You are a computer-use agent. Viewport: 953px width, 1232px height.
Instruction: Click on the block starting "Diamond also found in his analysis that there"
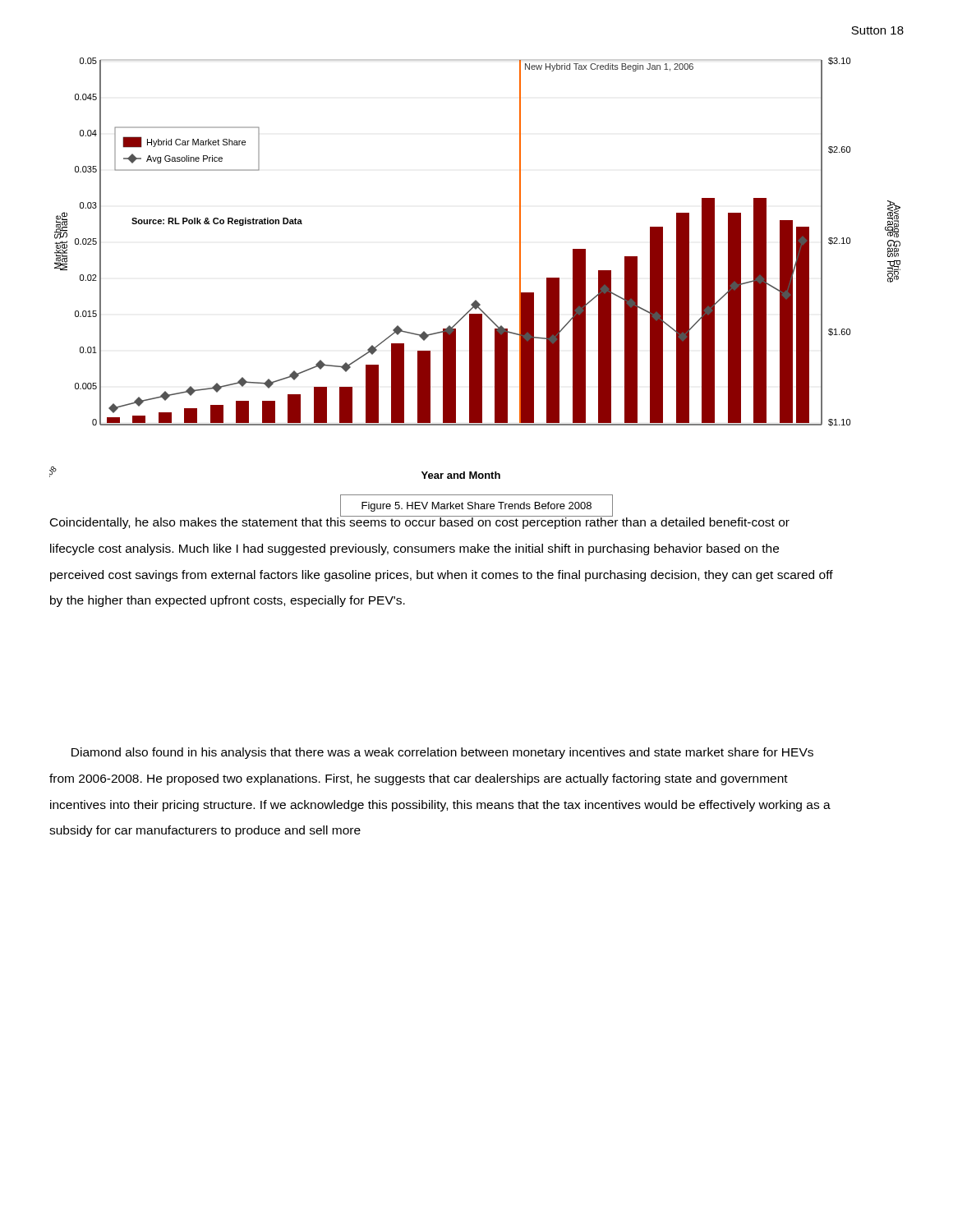[440, 791]
